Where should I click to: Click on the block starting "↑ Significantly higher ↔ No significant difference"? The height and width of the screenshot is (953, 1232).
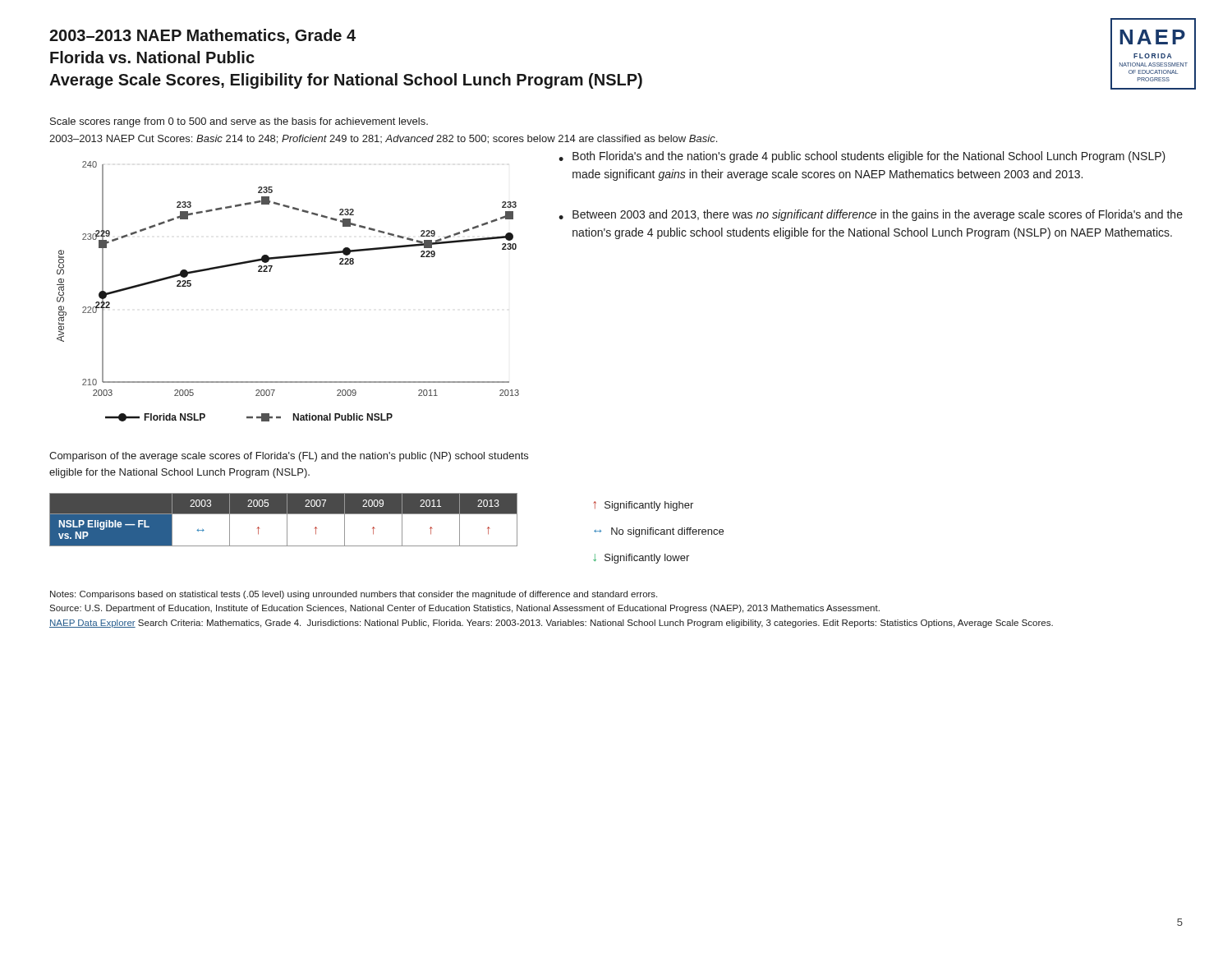[x=658, y=530]
